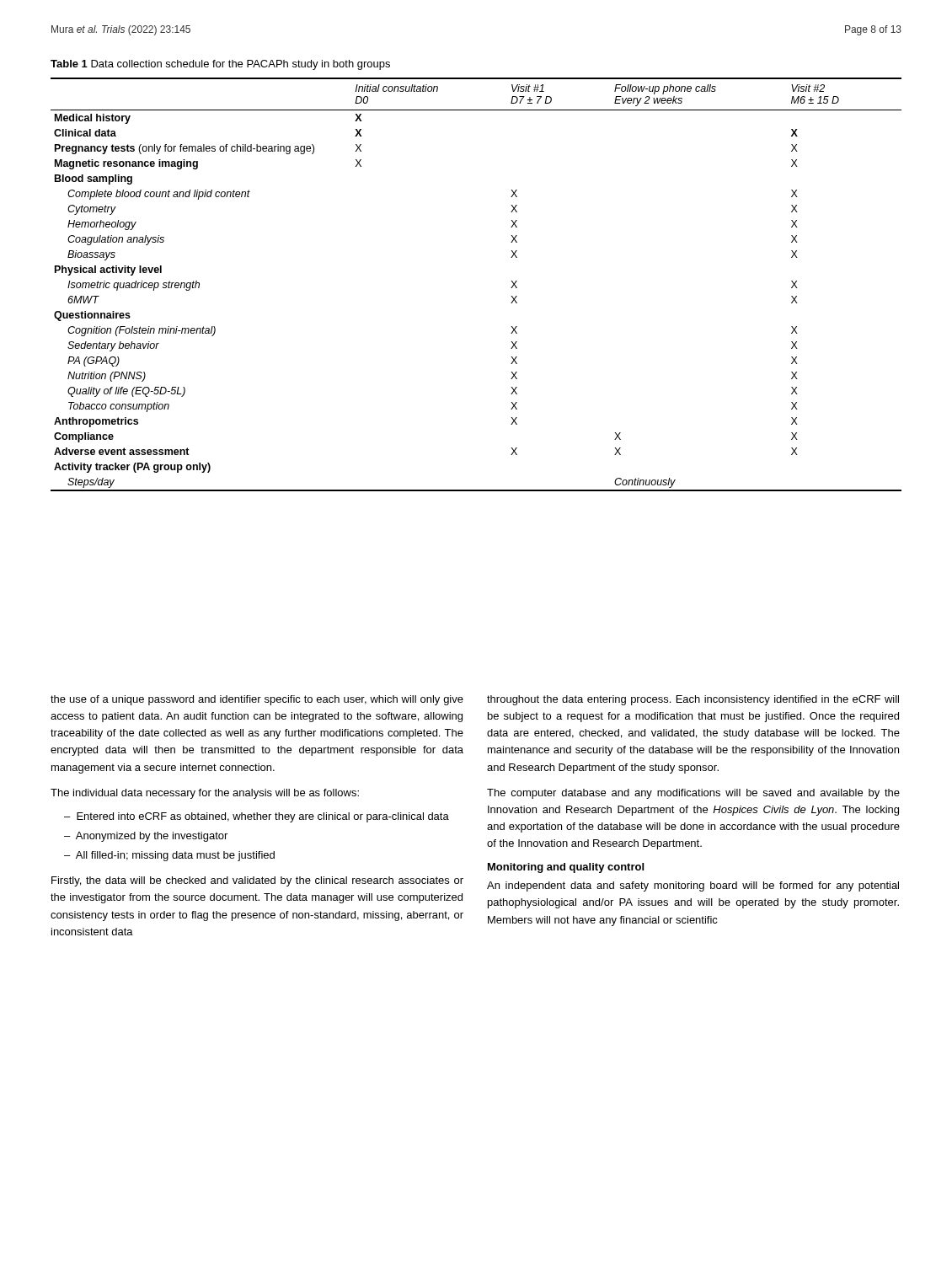The width and height of the screenshot is (952, 1264).
Task: Locate the block of text that opens with "The individual data necessary for"
Action: click(x=205, y=792)
